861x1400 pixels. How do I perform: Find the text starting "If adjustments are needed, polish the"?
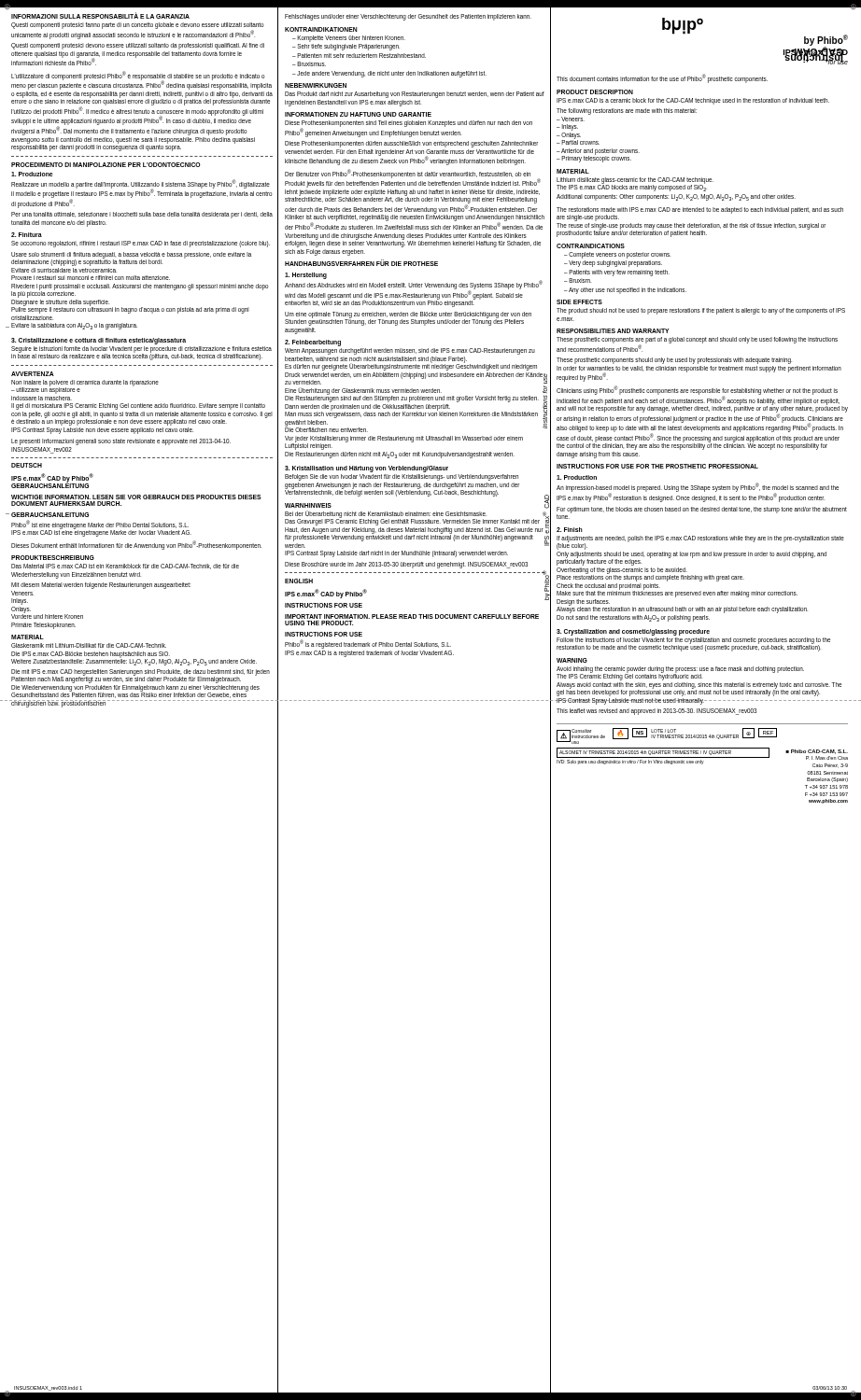(700, 578)
